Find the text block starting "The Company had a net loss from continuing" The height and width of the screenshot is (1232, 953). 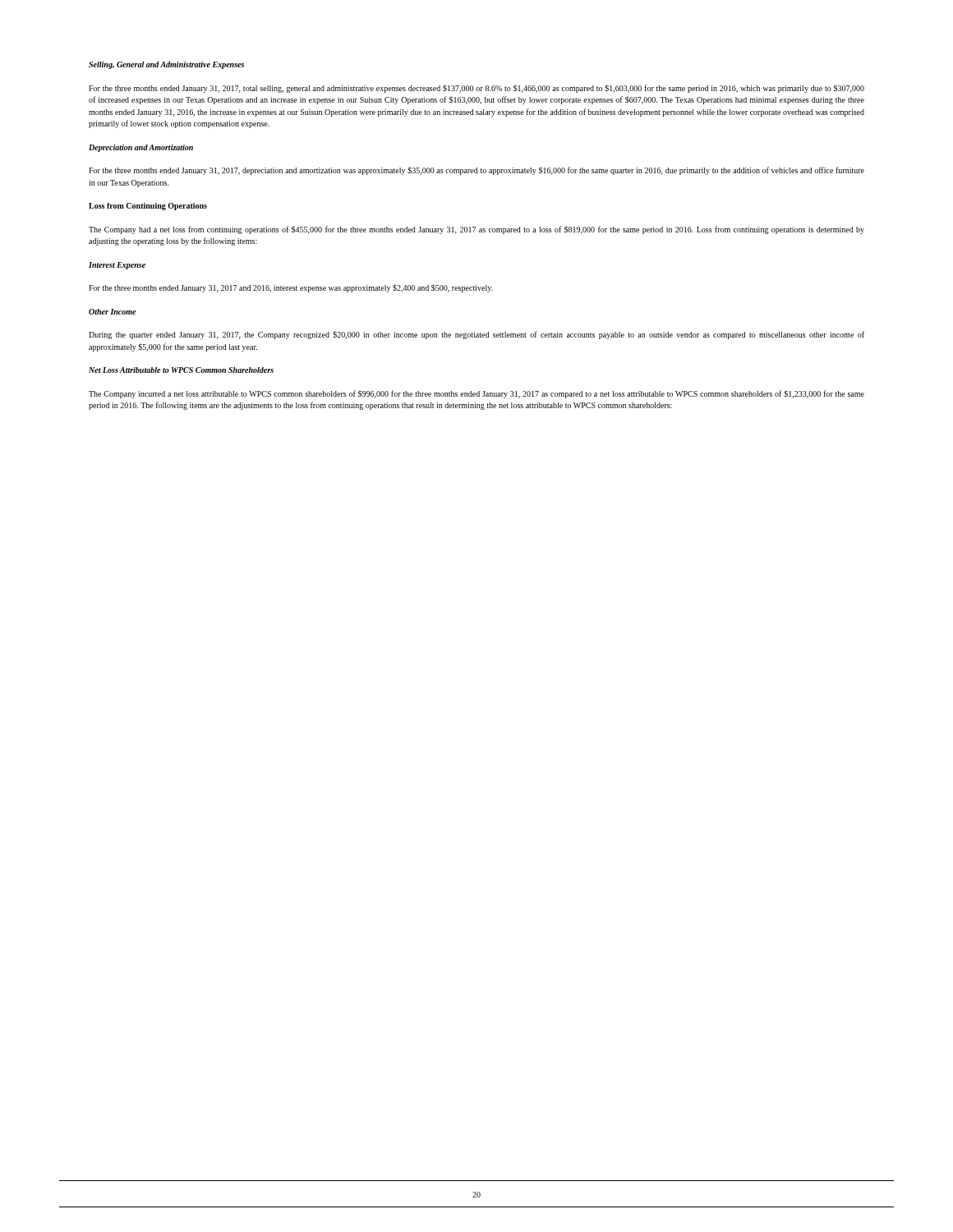(476, 236)
